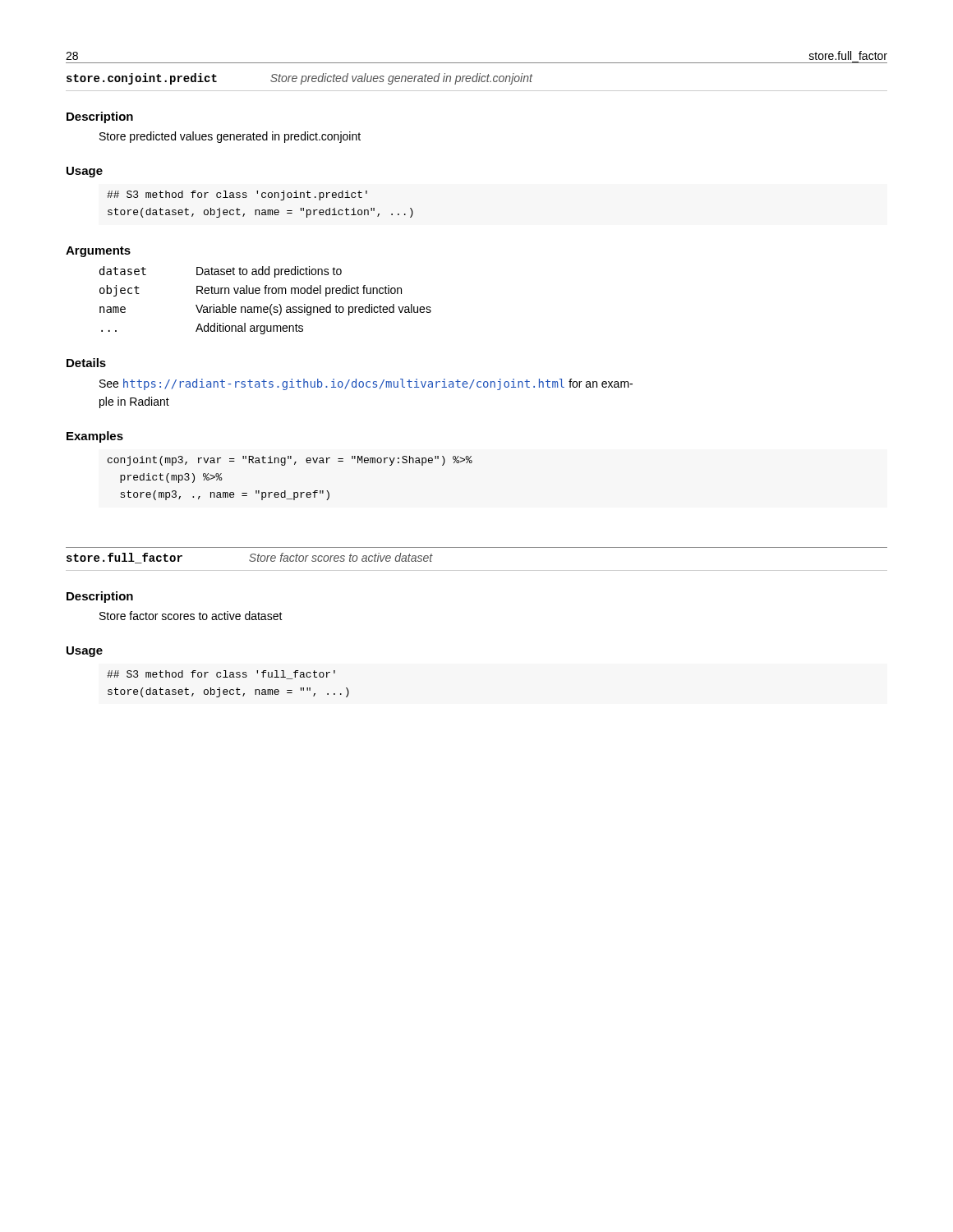Click on the table containing "Dataset to add"

click(x=476, y=299)
